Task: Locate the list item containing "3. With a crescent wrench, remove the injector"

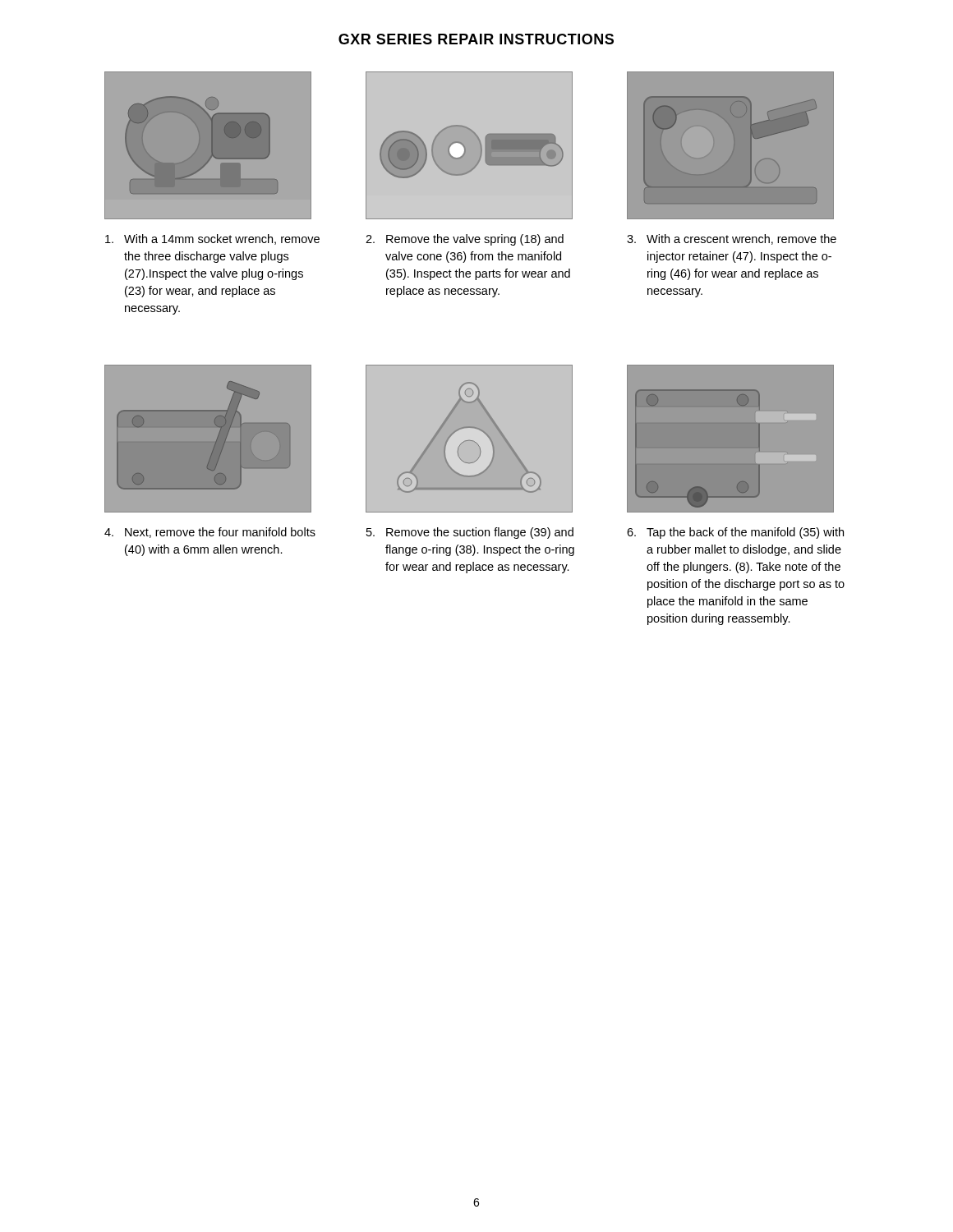Action: [738, 265]
